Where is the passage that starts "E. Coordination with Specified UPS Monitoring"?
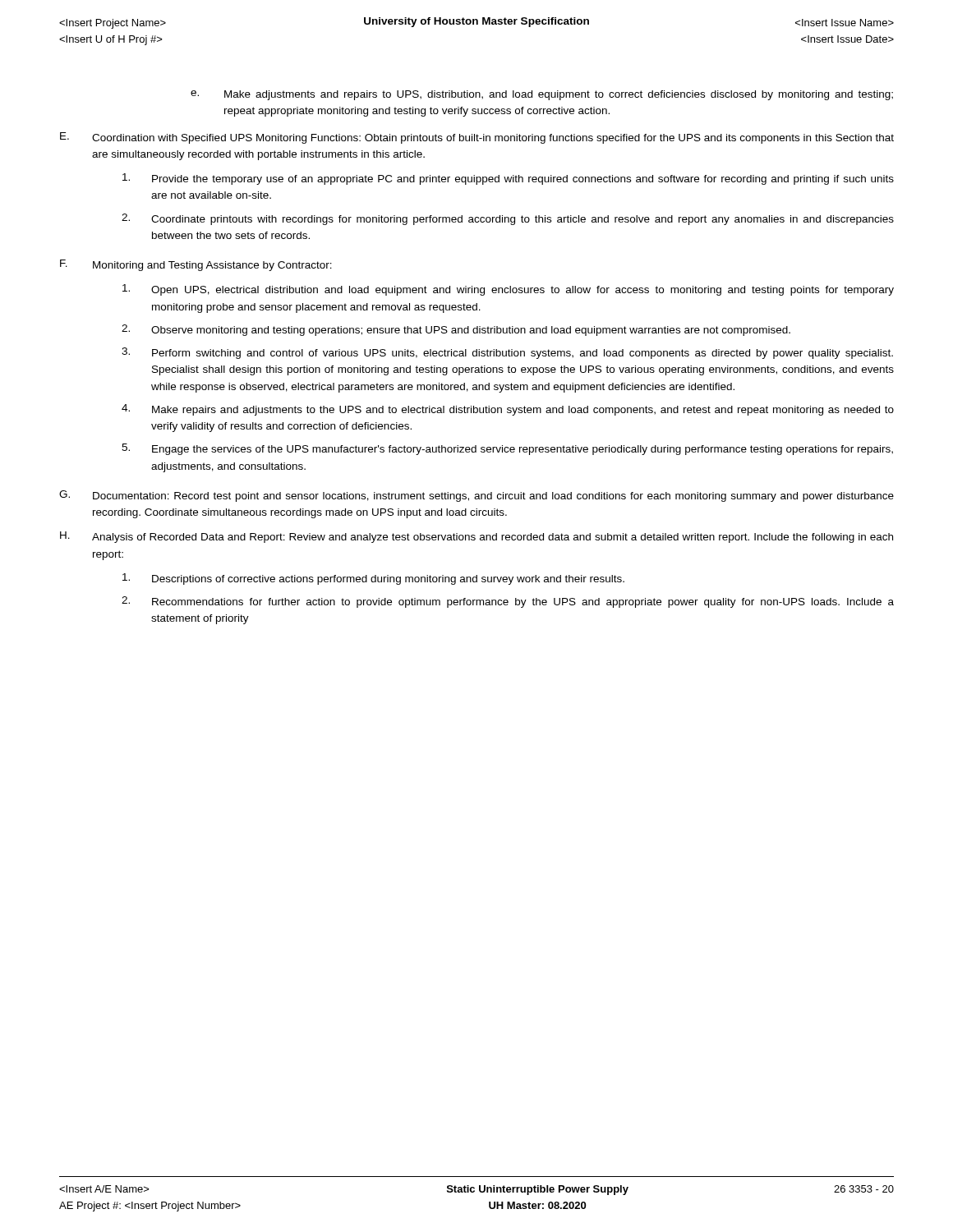The width and height of the screenshot is (953, 1232). tap(476, 190)
